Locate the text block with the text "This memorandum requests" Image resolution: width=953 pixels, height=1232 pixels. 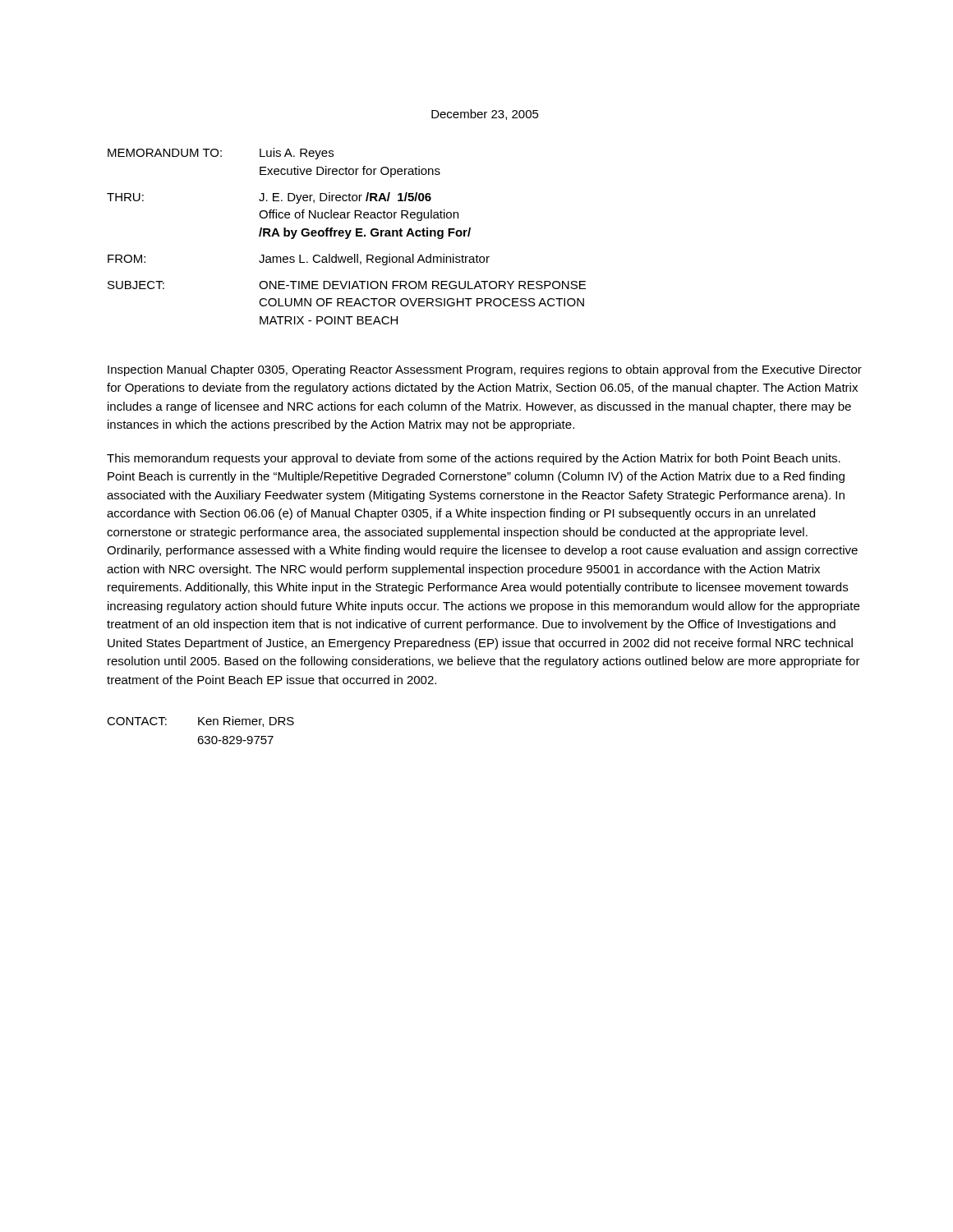[483, 569]
